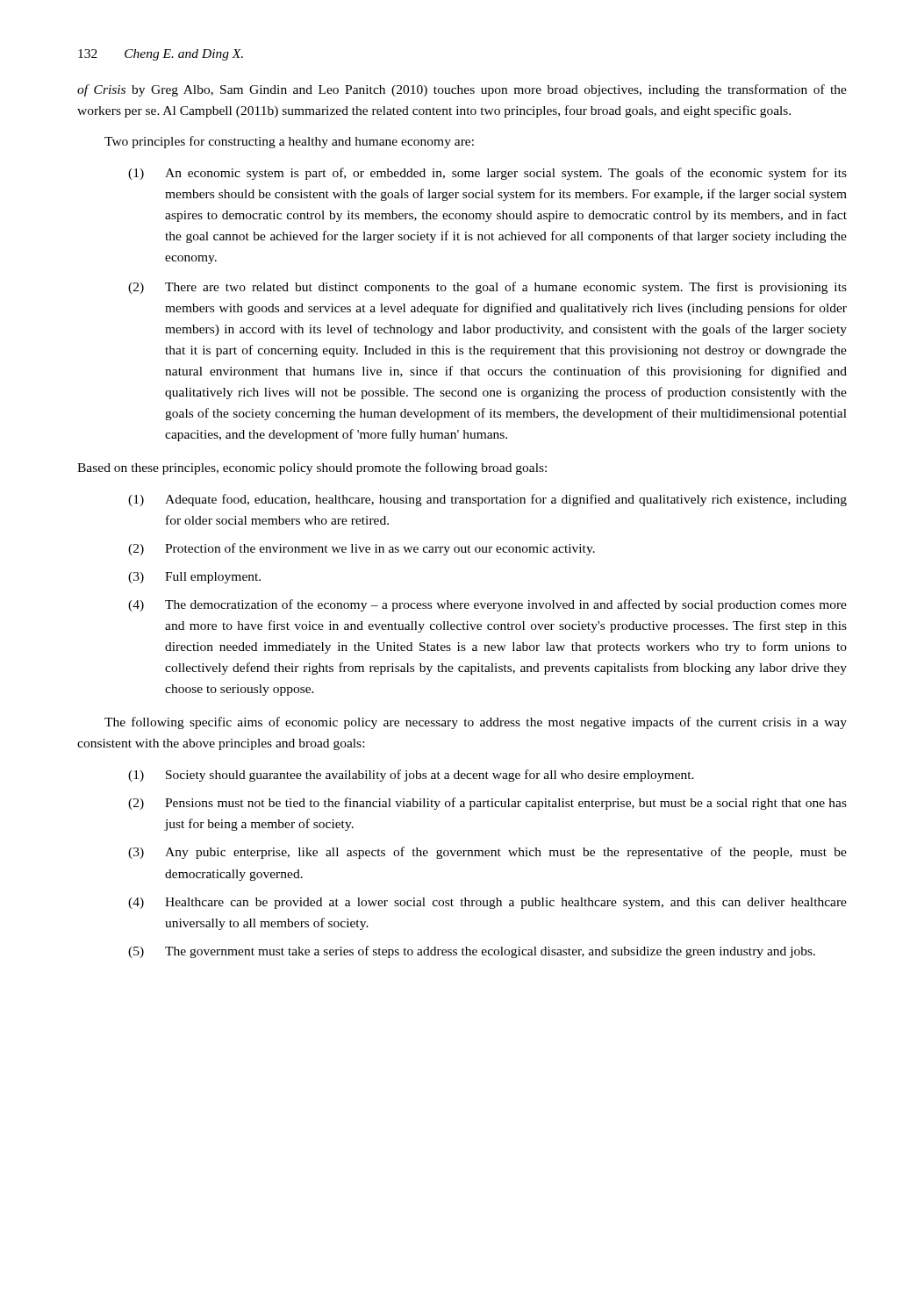Where is the passage that starts "(1) Society should guarantee the availability of jobs"?

click(487, 775)
